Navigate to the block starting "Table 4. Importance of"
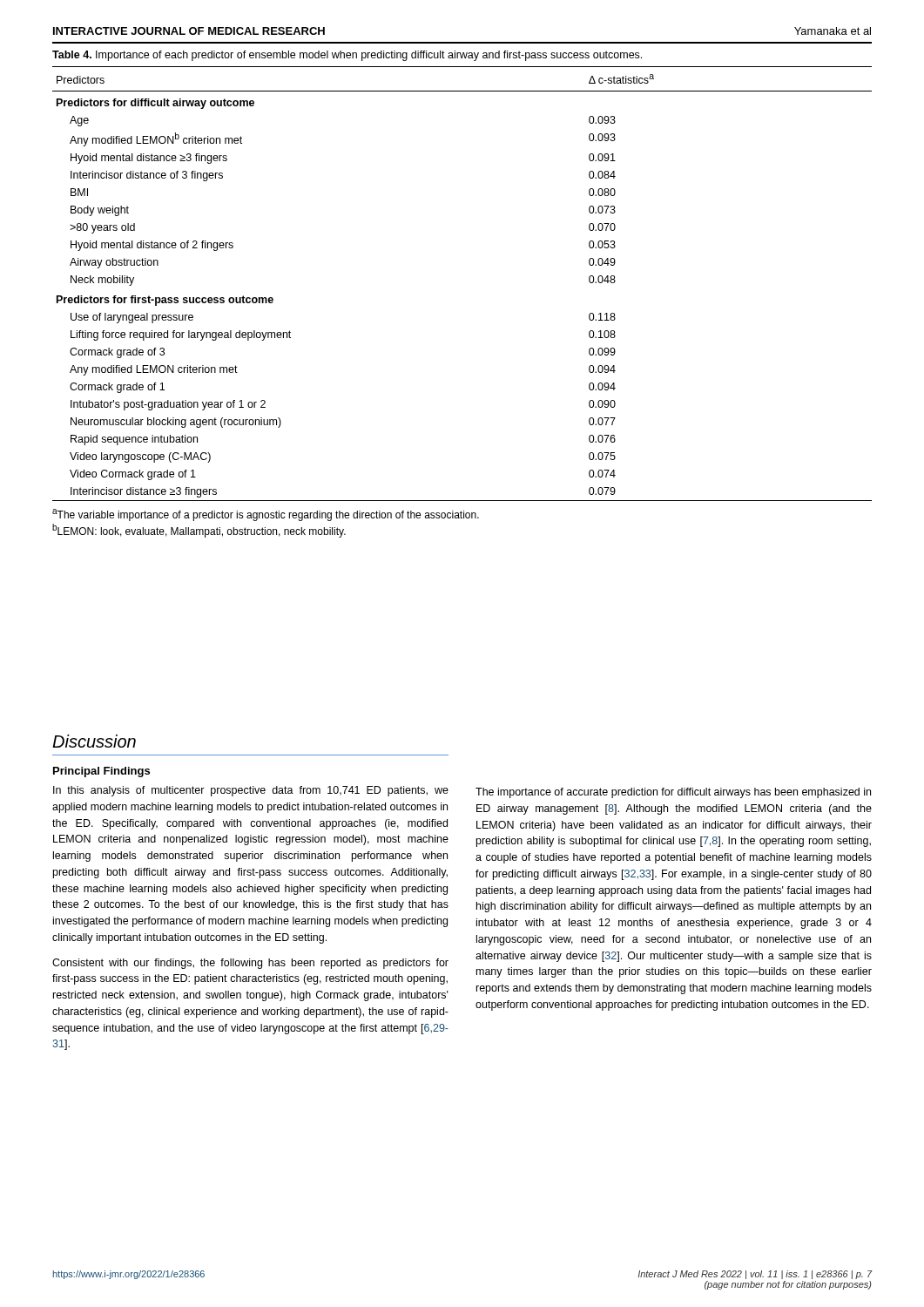The width and height of the screenshot is (924, 1307). point(347,56)
